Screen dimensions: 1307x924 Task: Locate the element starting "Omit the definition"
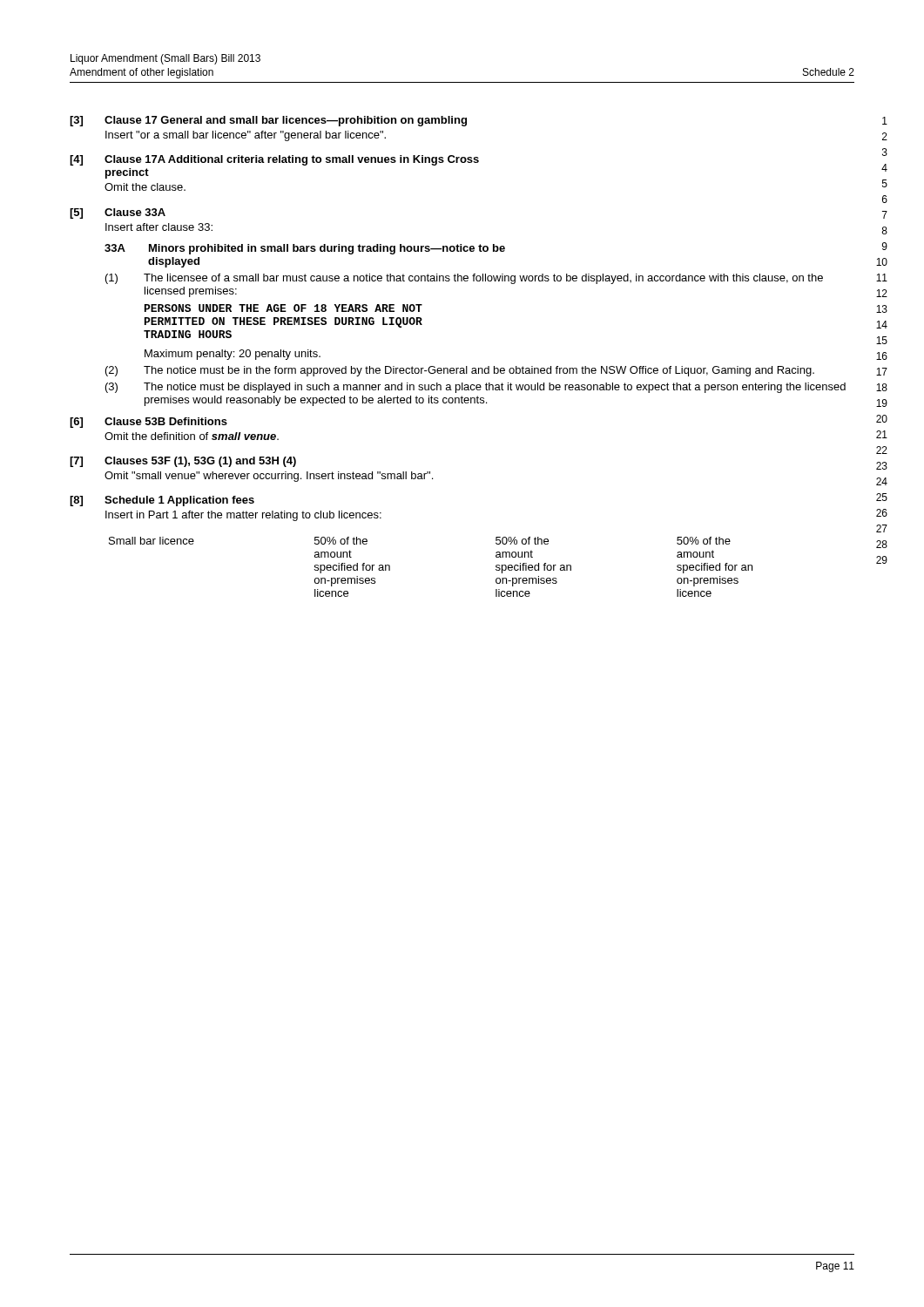(x=192, y=436)
